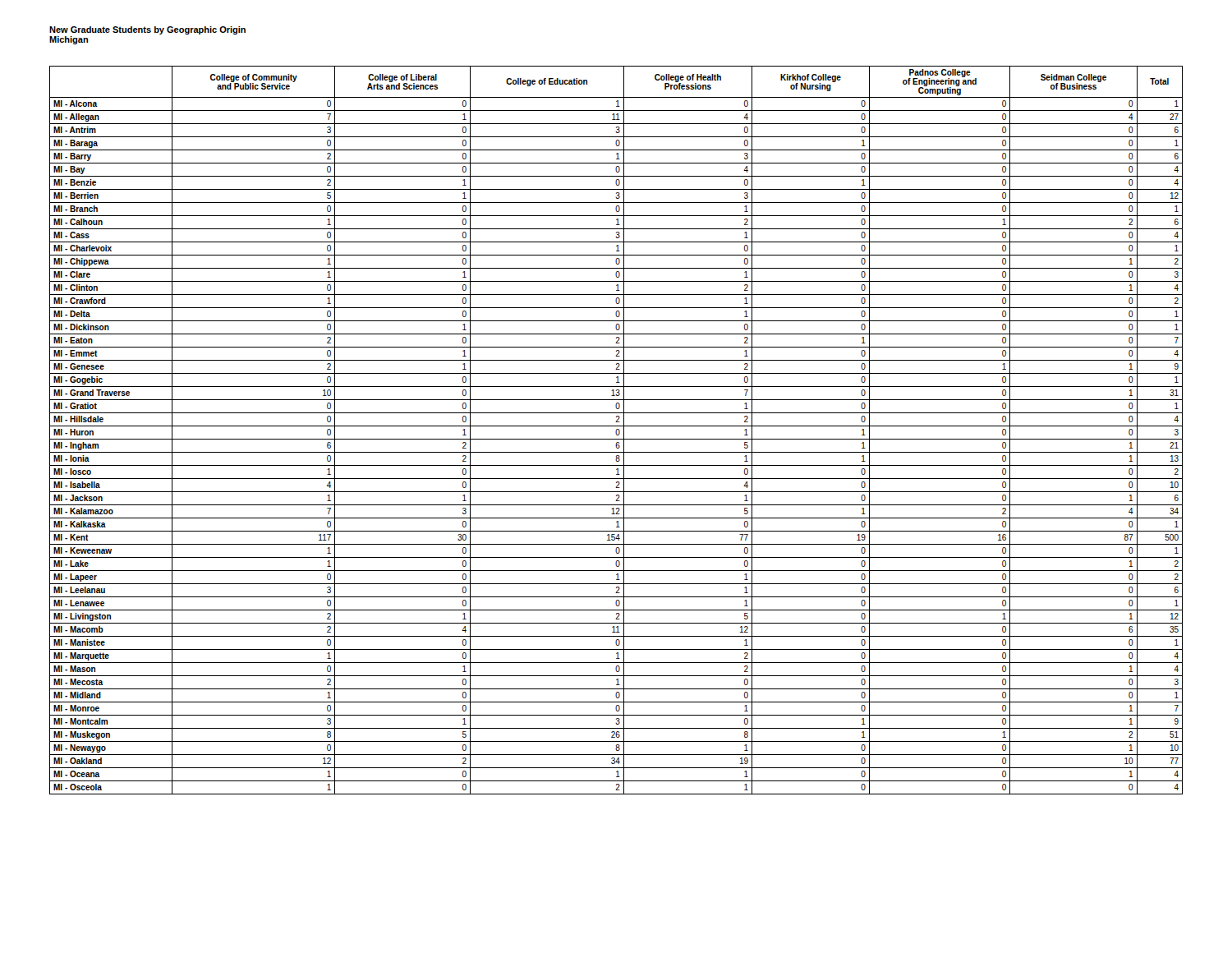Locate the table with the text "MI - Oceana"

616,430
